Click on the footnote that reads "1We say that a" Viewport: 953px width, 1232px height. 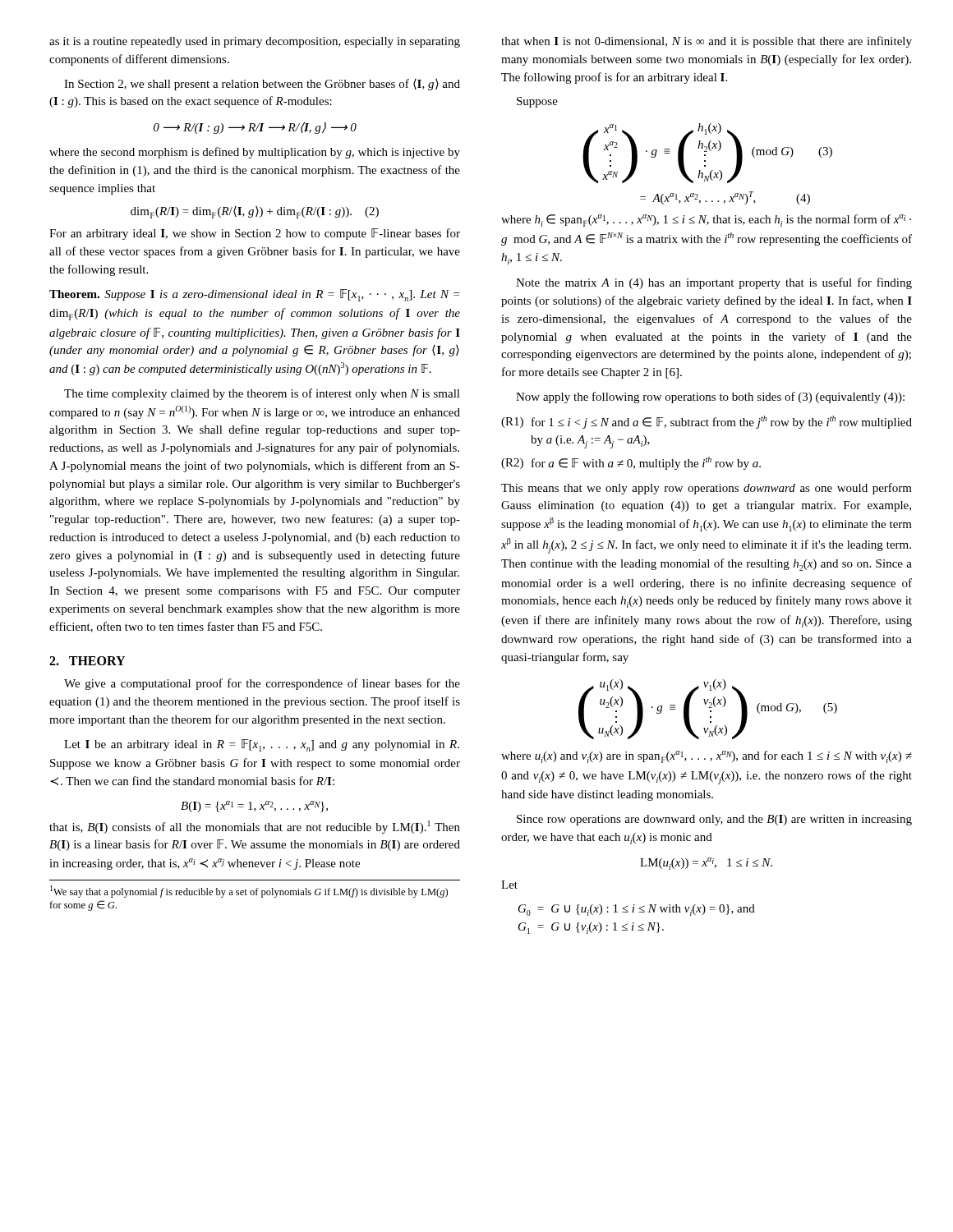pyautogui.click(x=249, y=897)
